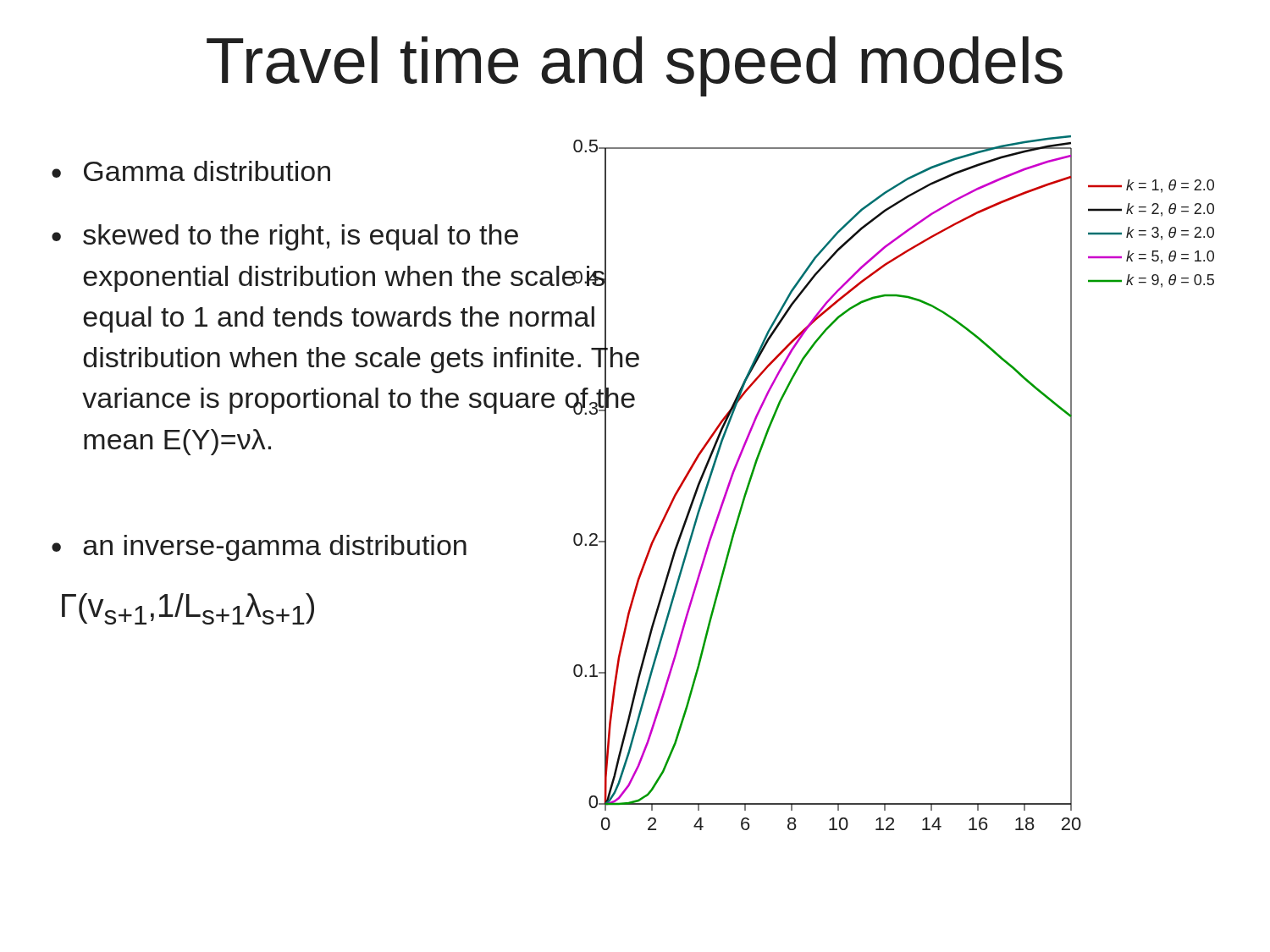Image resolution: width=1270 pixels, height=952 pixels.
Task: Select the text starting "• Gamma distribution"
Action: 347,173
